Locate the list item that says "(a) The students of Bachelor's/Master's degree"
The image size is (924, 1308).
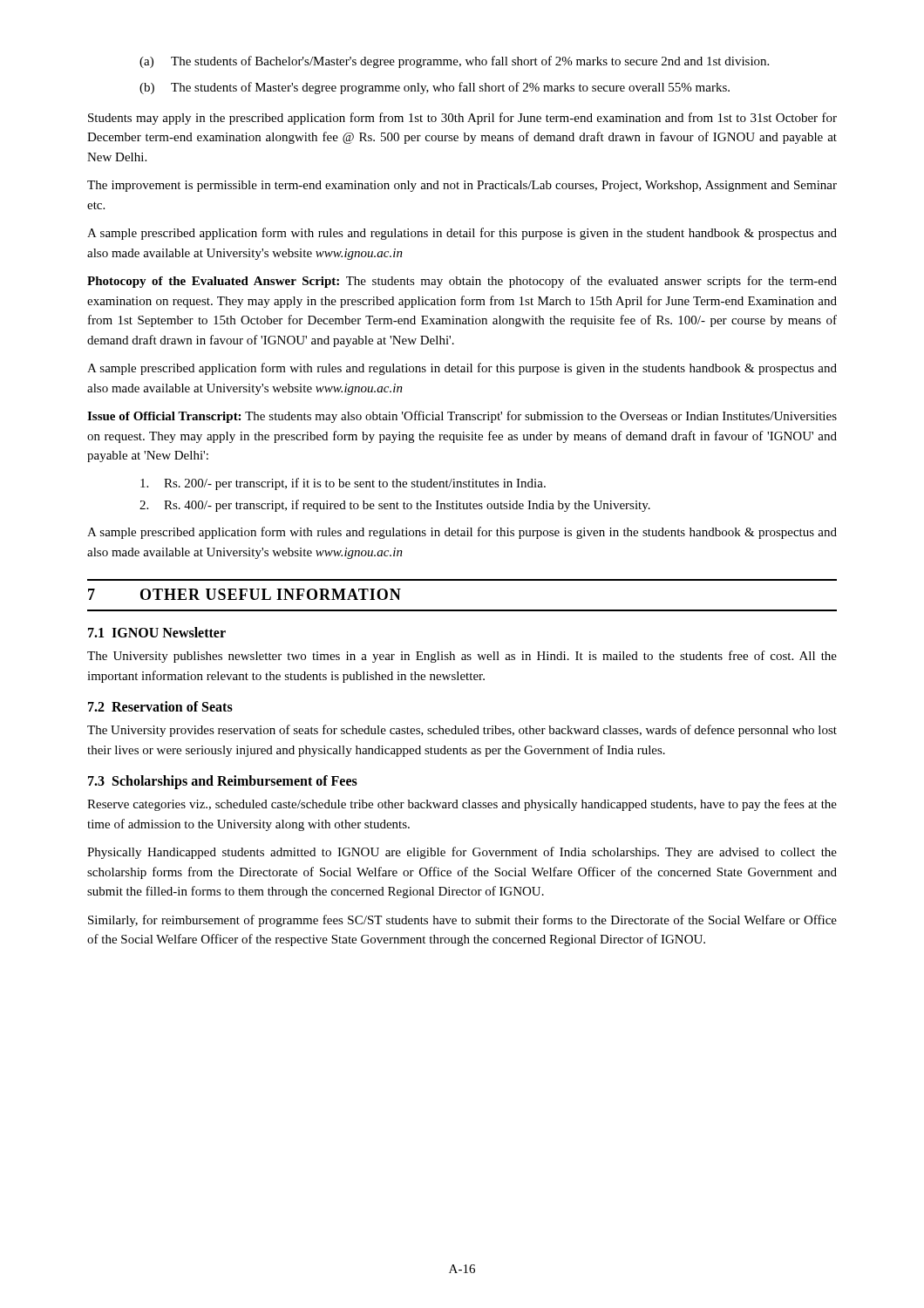pos(488,62)
